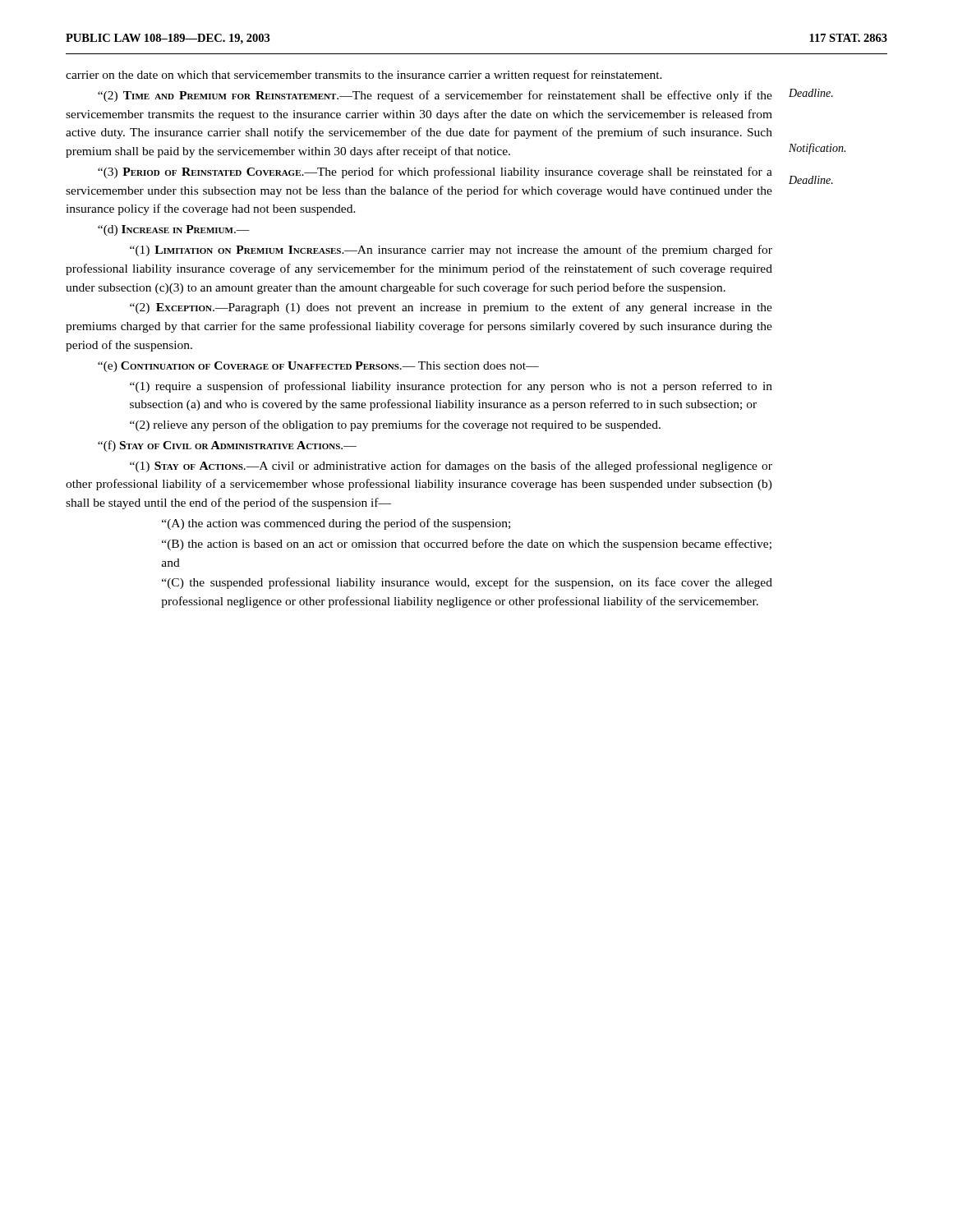This screenshot has width=953, height=1232.
Task: Find the block on this page that starts "“(e) Continuation of Coverage of Unaffected Persons.—"
Action: coord(419,366)
